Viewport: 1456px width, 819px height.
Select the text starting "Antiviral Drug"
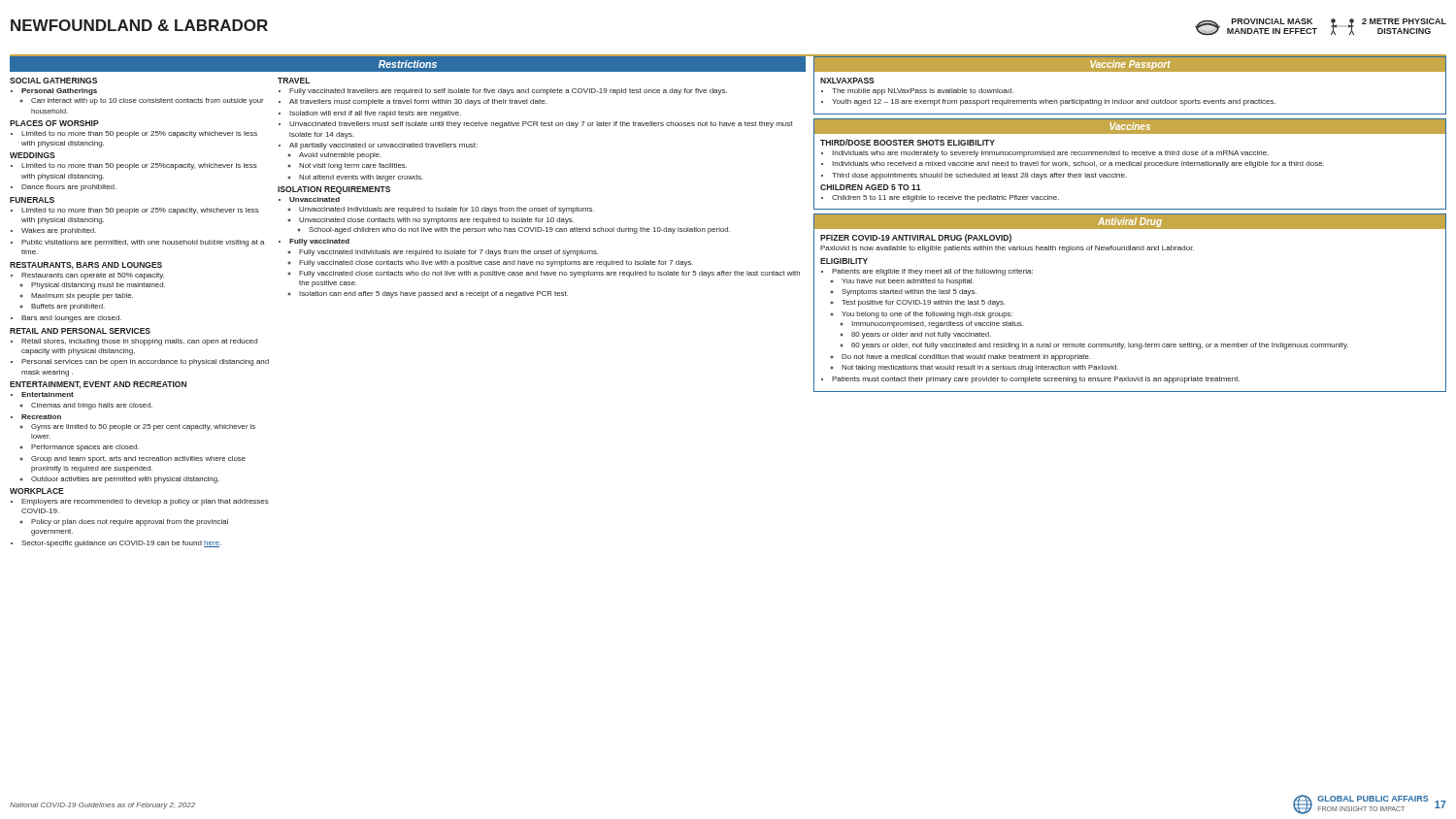tap(1130, 222)
